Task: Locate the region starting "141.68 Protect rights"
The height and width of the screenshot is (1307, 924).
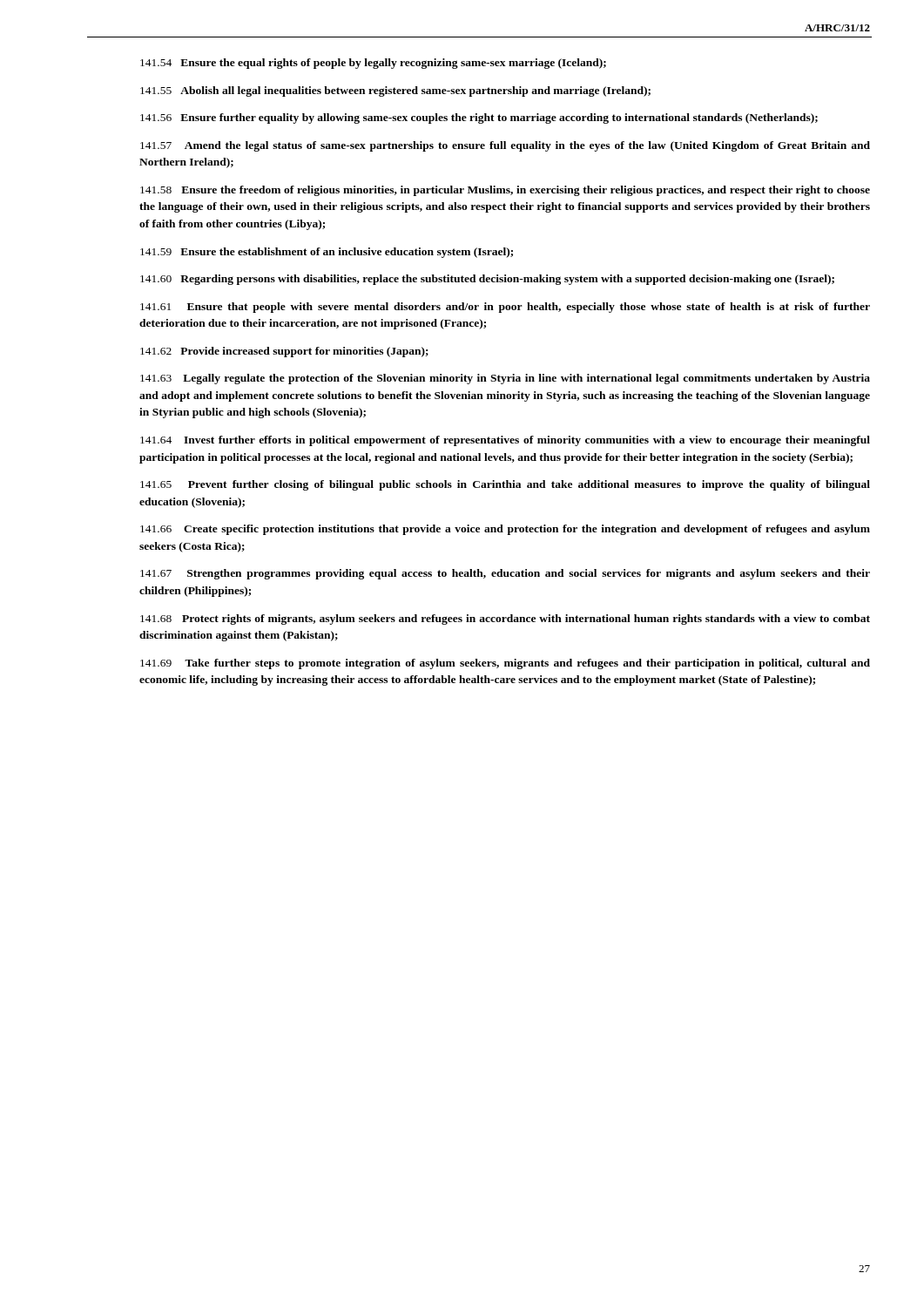Action: (505, 626)
